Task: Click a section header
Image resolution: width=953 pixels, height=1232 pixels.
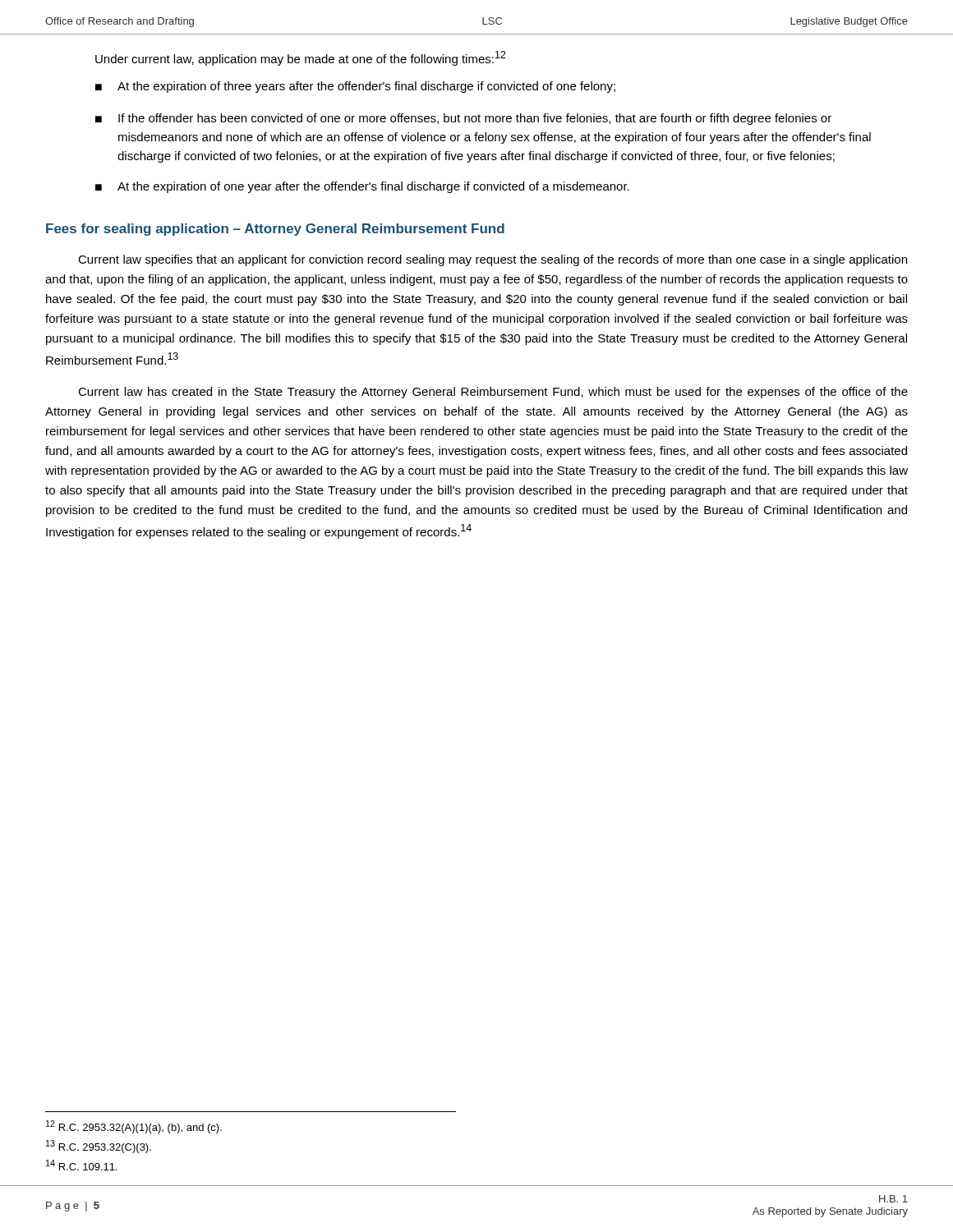Action: coord(275,229)
